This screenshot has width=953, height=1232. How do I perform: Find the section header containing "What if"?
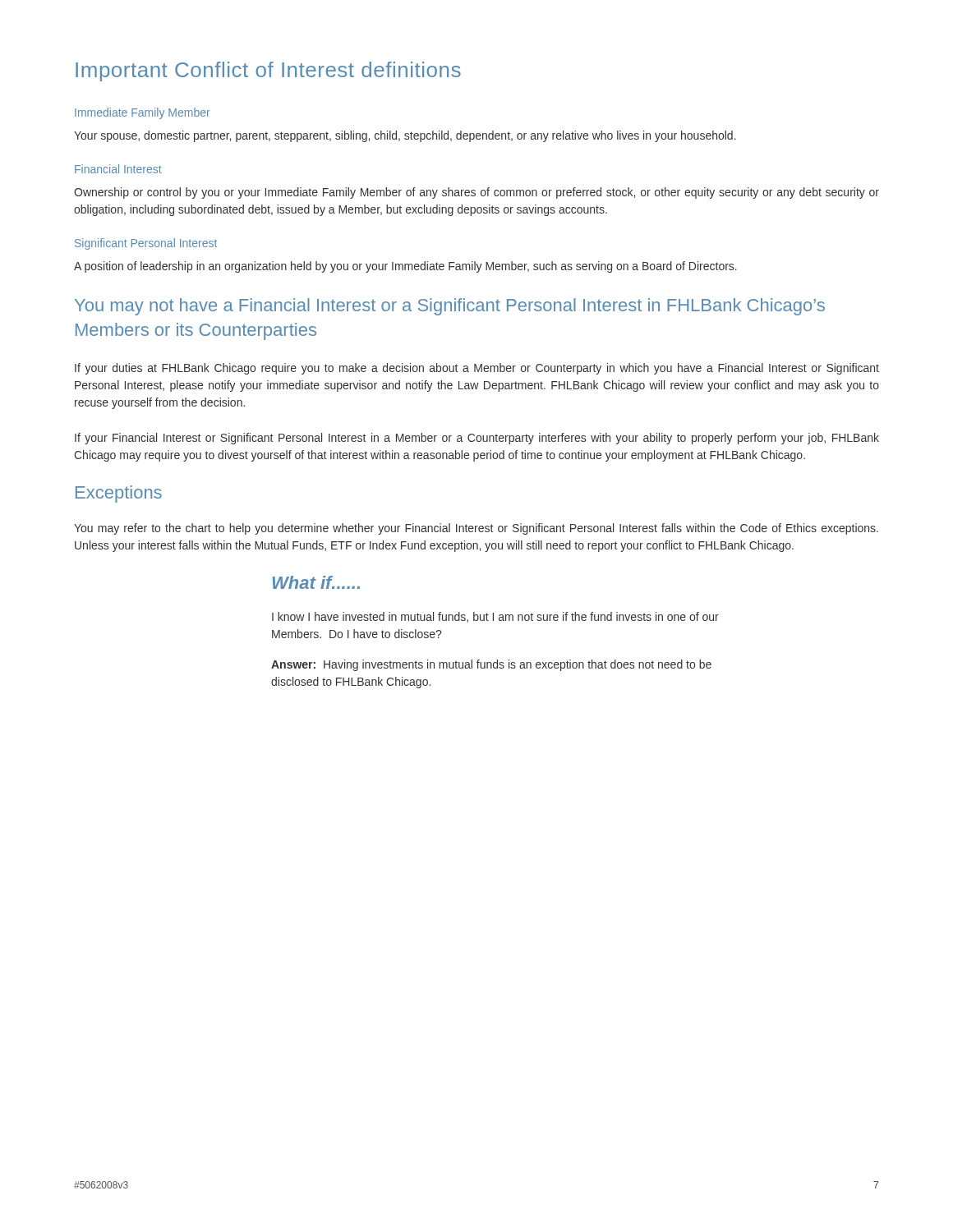tap(316, 582)
